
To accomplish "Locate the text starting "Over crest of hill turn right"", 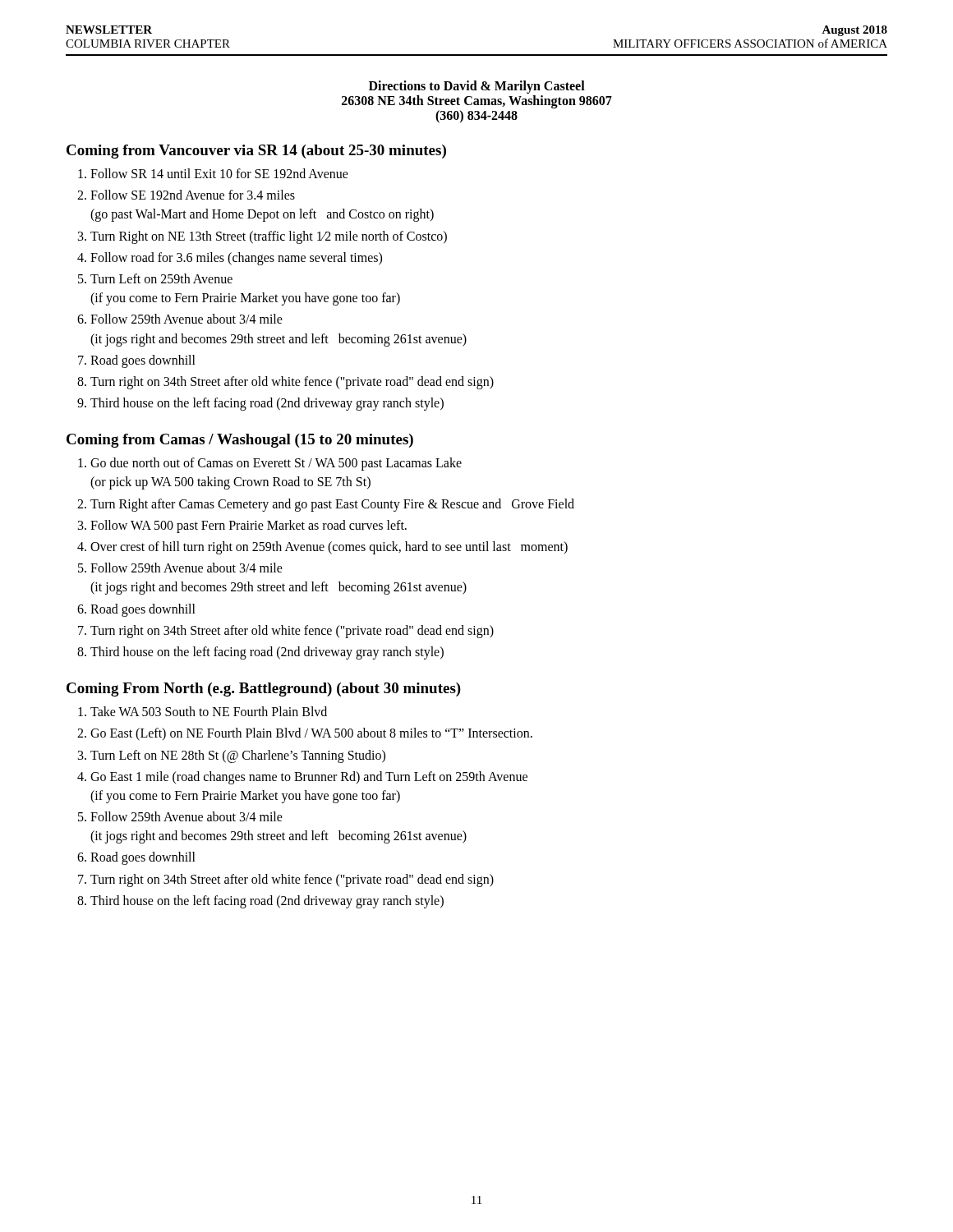I will (x=489, y=547).
